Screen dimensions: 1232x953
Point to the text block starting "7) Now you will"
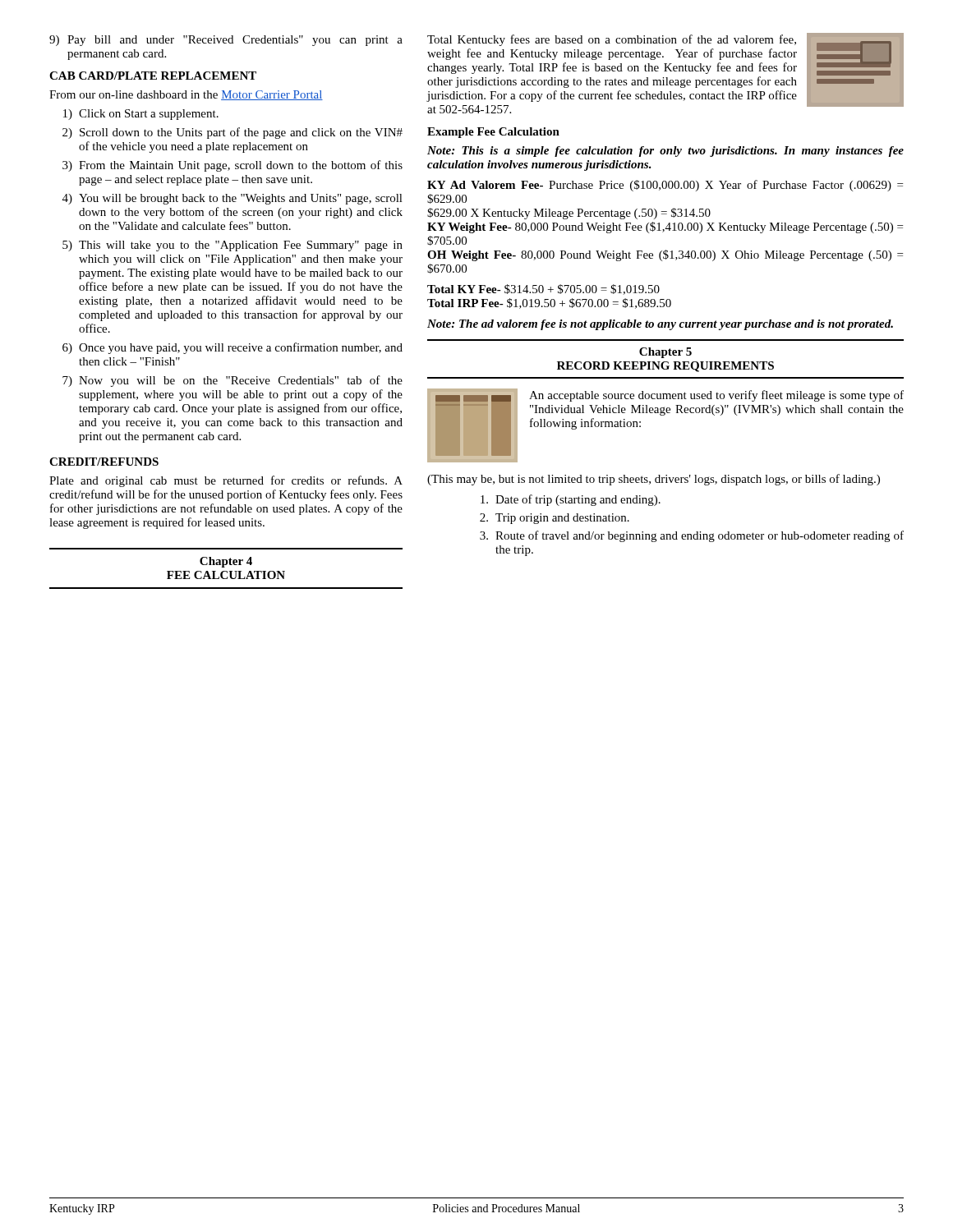tap(226, 409)
